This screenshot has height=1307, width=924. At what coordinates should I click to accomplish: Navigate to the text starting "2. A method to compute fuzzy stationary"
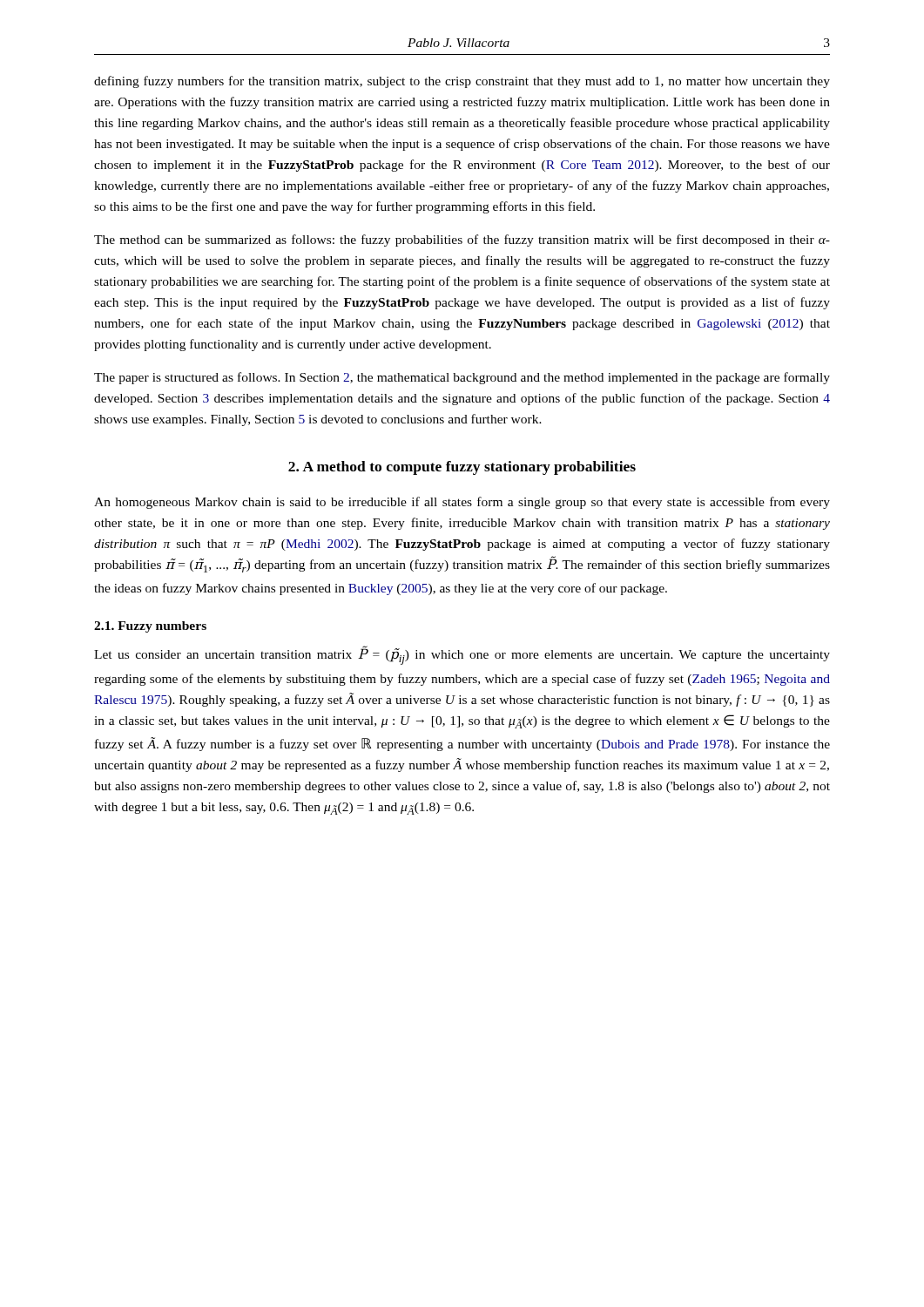pyautogui.click(x=462, y=466)
